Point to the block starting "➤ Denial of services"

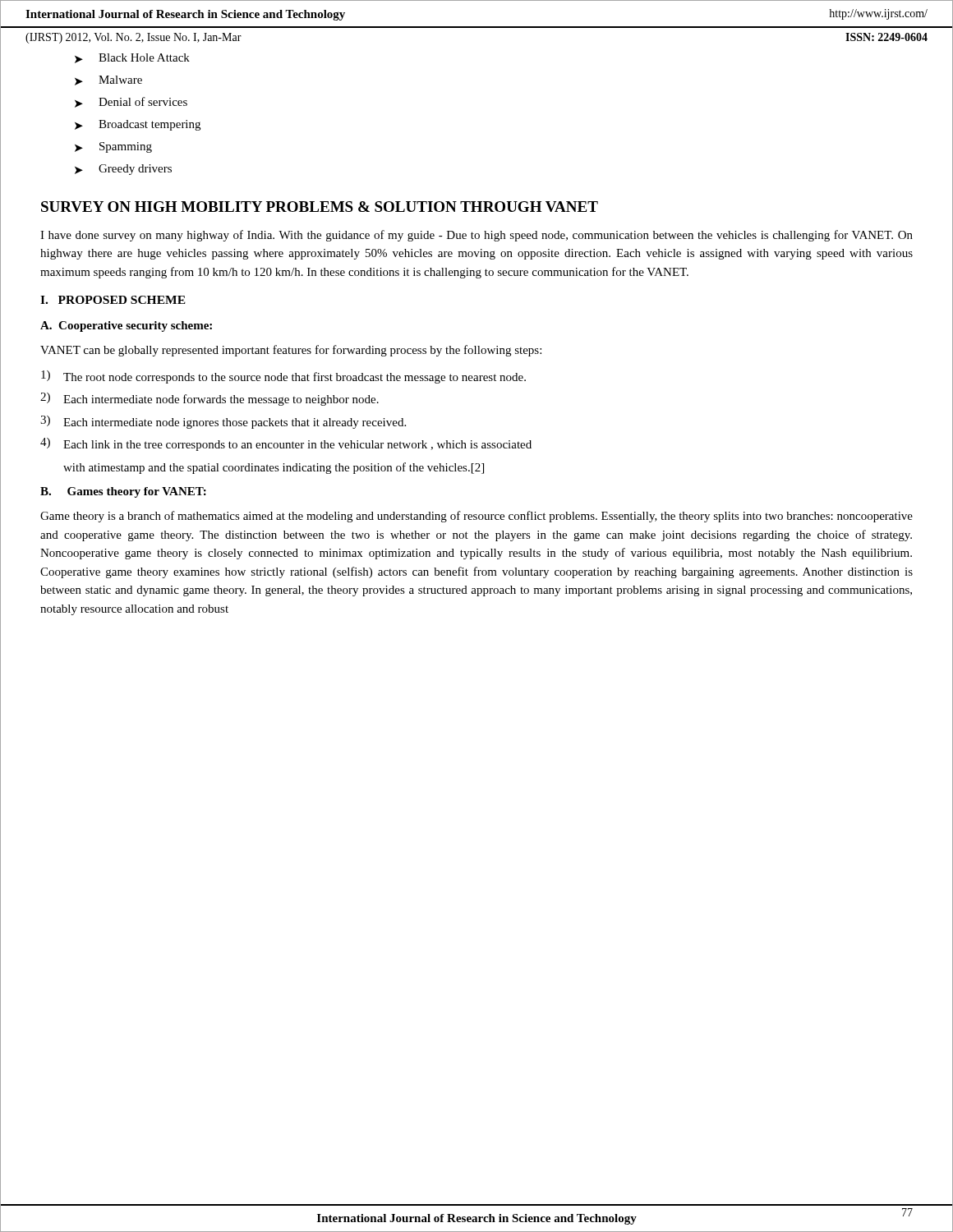(x=130, y=103)
